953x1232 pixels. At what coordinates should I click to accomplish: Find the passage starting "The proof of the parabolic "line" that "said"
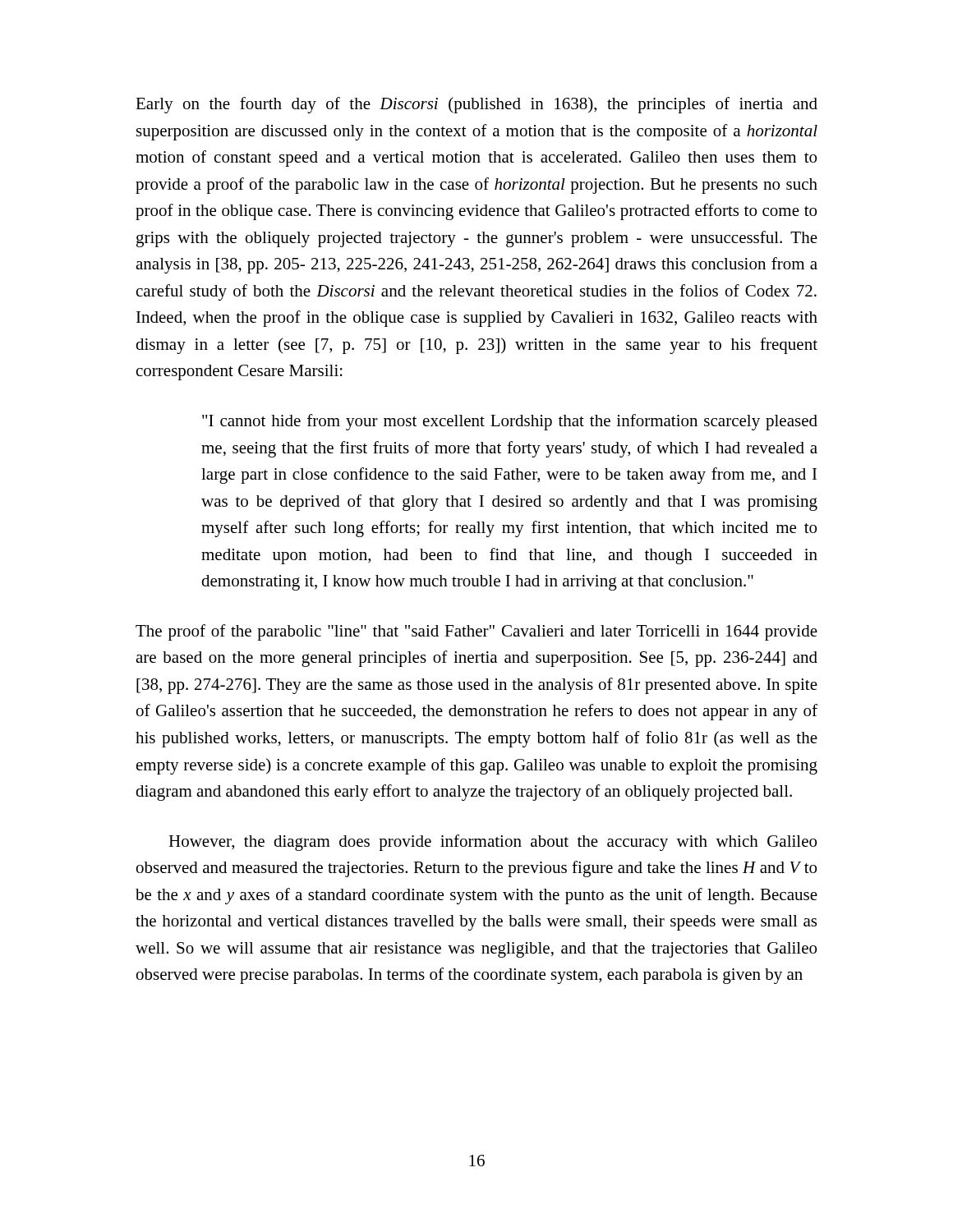[x=476, y=711]
